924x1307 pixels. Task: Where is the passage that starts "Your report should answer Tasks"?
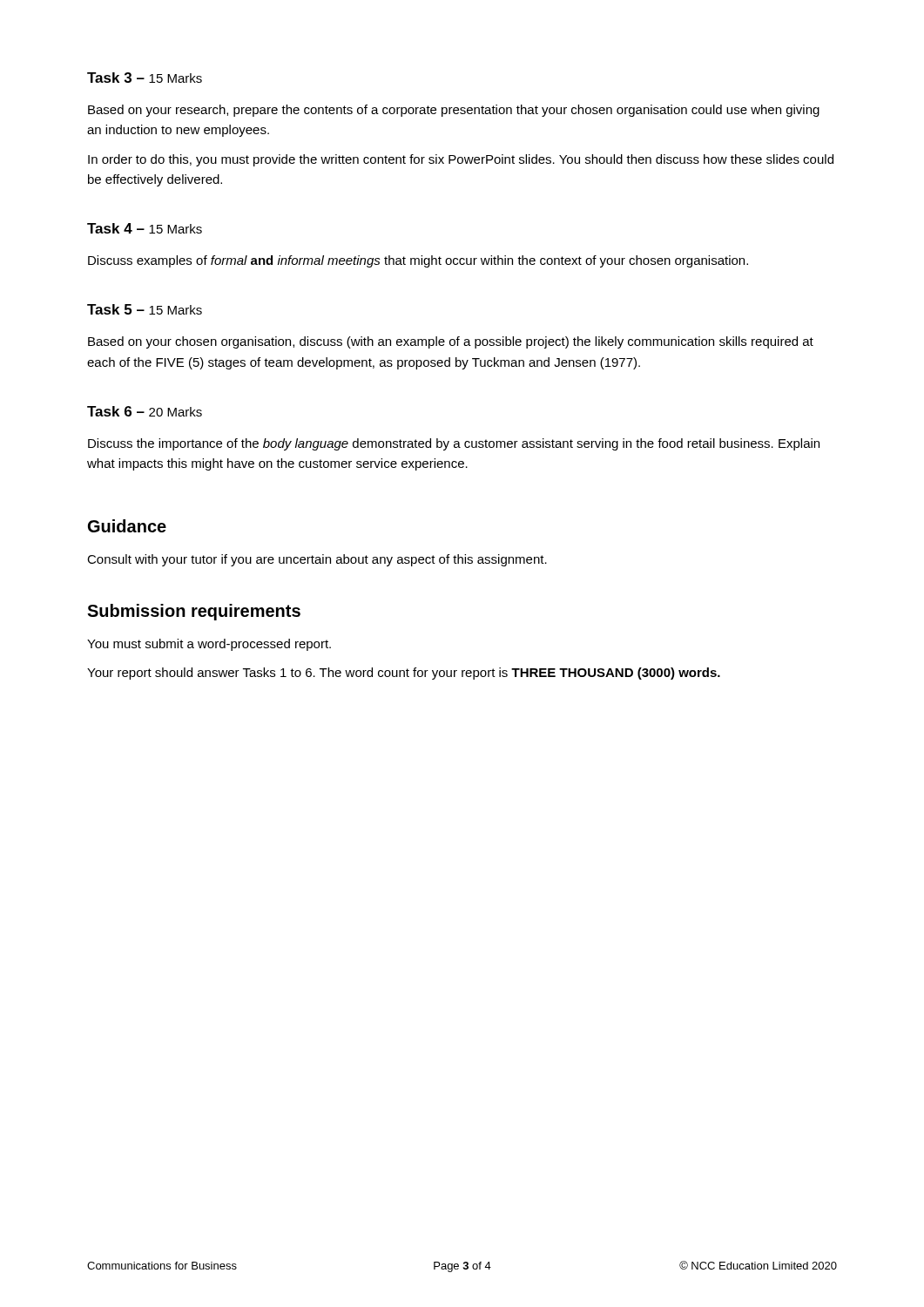462,672
